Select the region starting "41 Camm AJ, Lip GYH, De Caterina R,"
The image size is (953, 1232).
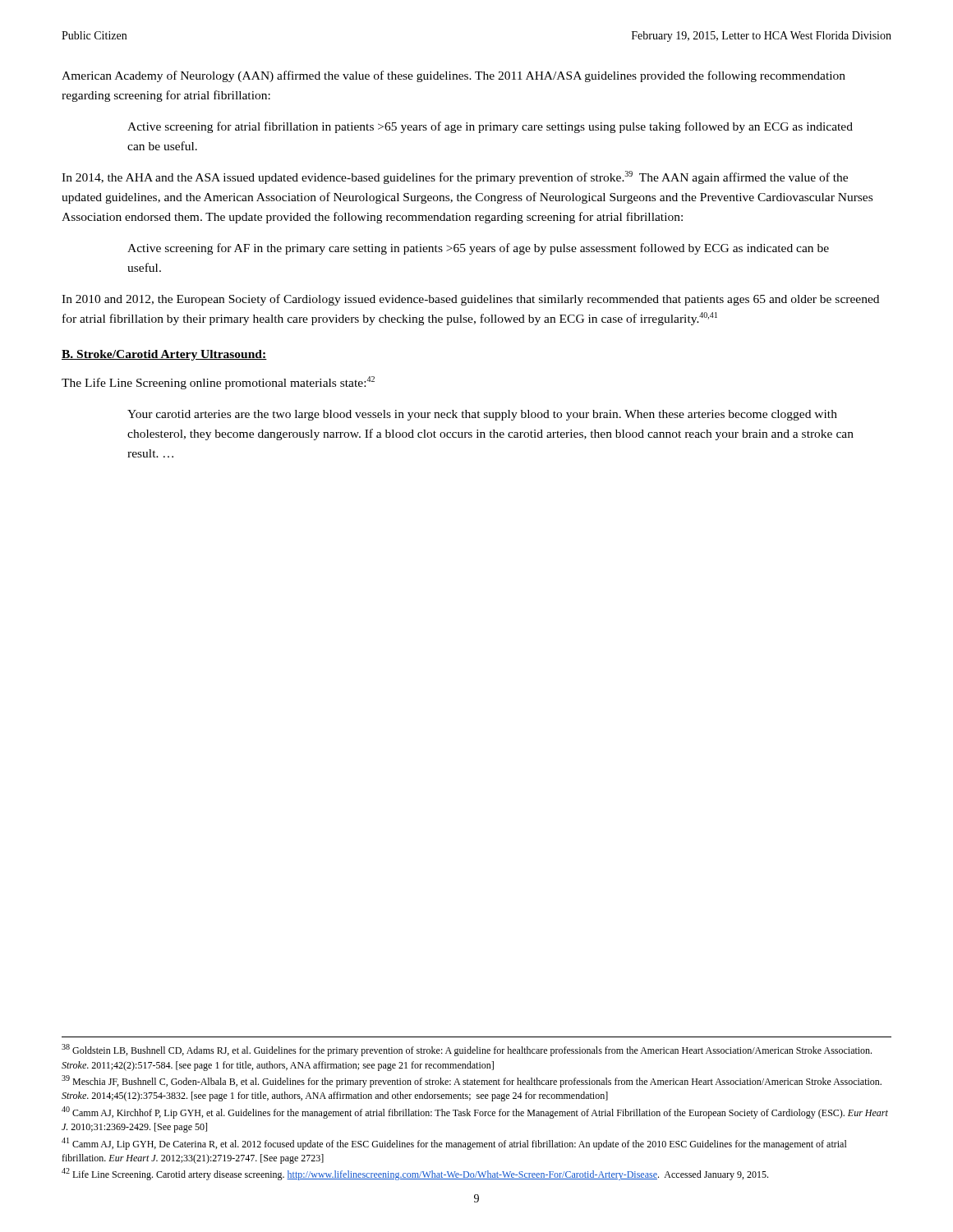[x=454, y=1150]
